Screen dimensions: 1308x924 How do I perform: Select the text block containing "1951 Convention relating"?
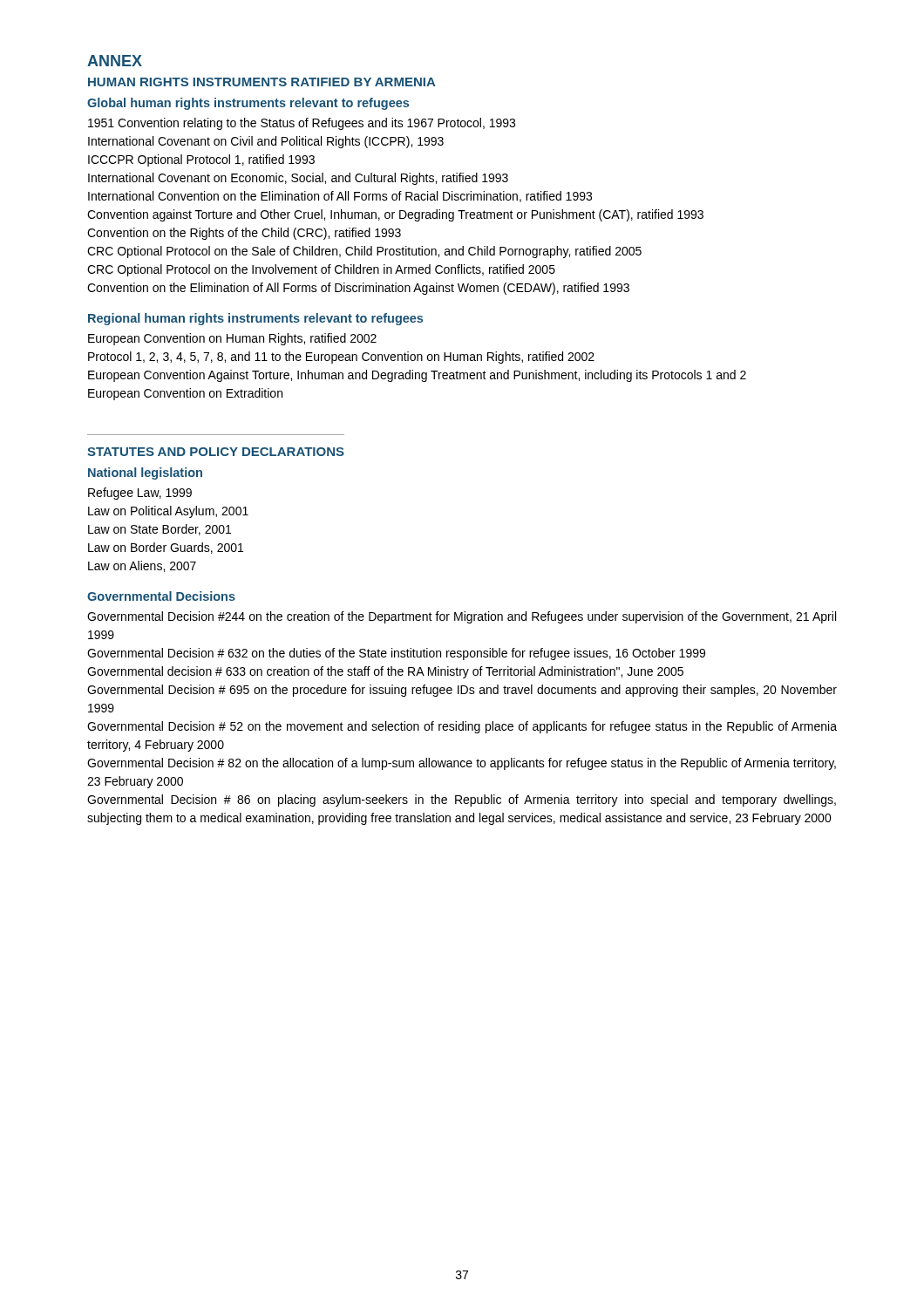coord(462,206)
